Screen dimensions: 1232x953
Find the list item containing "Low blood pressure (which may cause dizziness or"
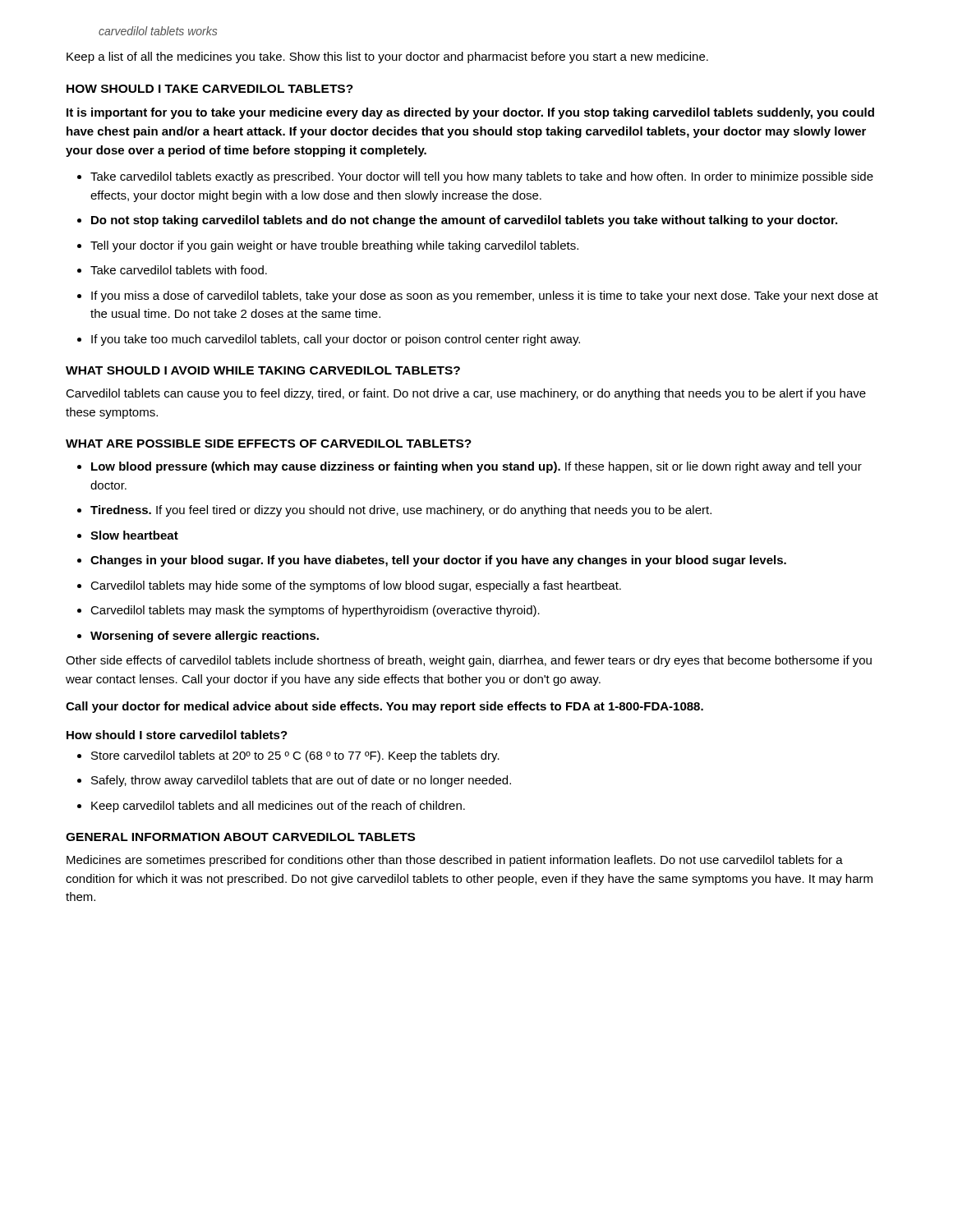[476, 476]
